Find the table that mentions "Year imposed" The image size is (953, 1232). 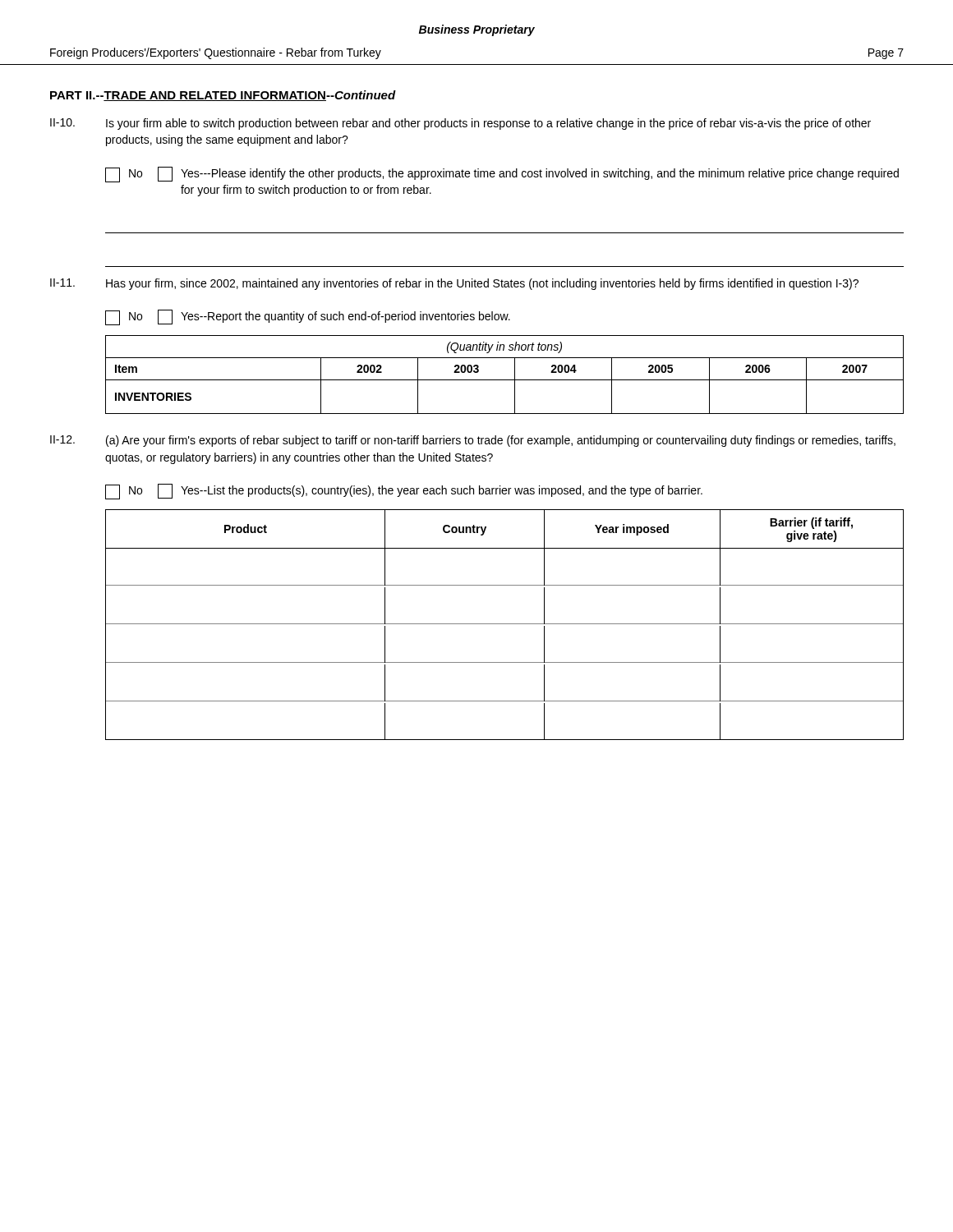click(x=504, y=625)
